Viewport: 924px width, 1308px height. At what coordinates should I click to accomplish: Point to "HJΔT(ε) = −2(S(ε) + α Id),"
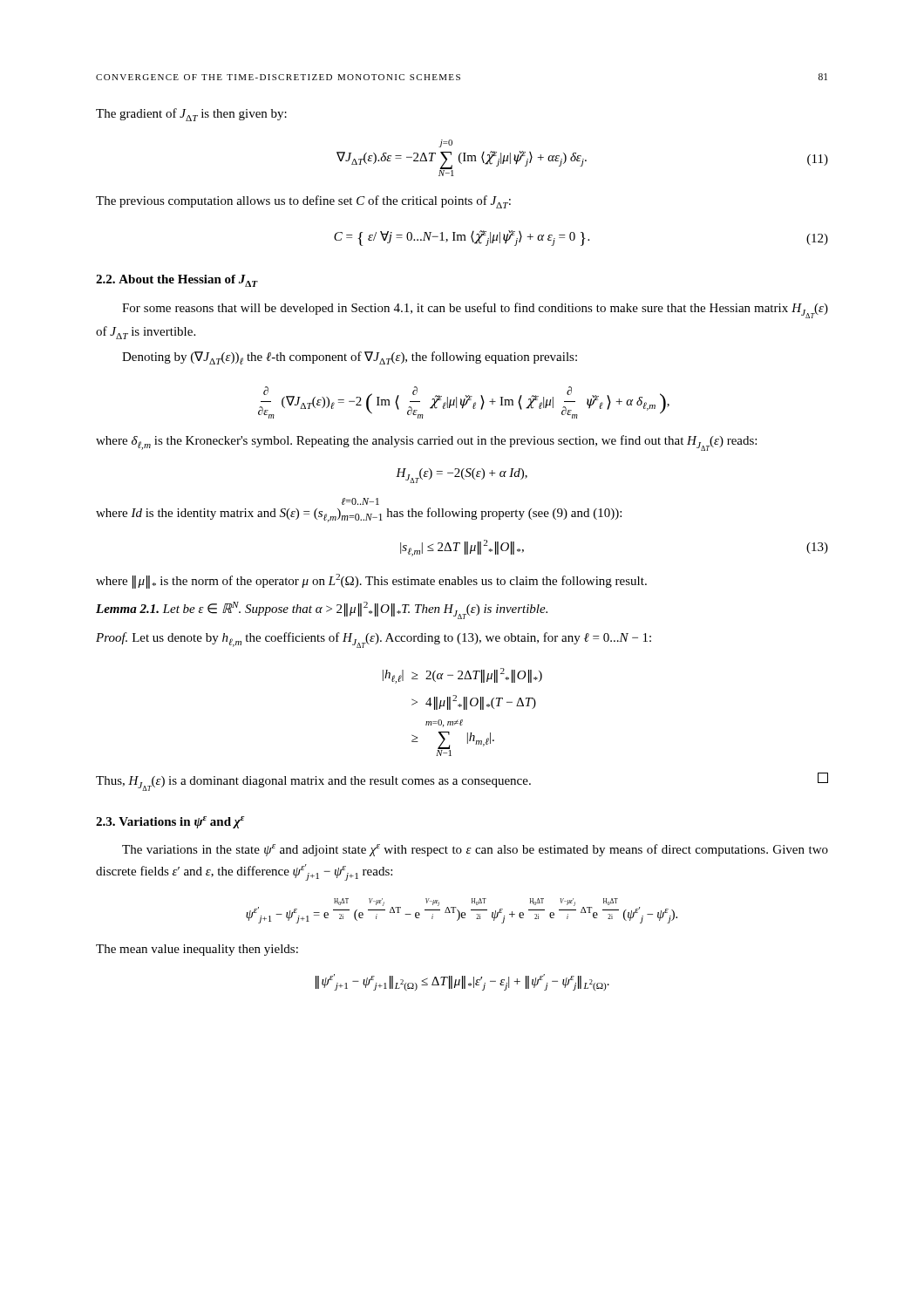pos(462,475)
